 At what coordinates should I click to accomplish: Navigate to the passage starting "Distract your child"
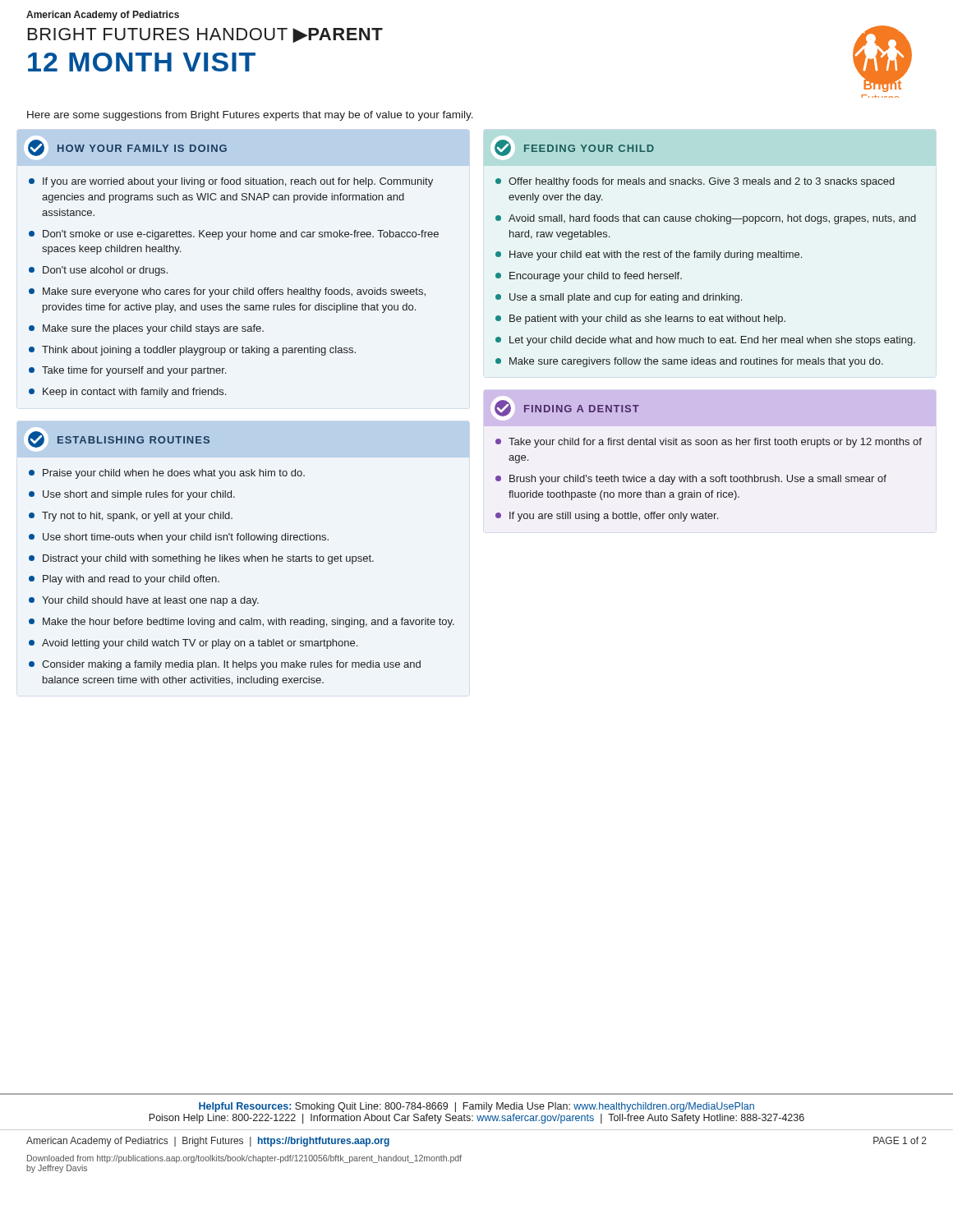click(202, 558)
